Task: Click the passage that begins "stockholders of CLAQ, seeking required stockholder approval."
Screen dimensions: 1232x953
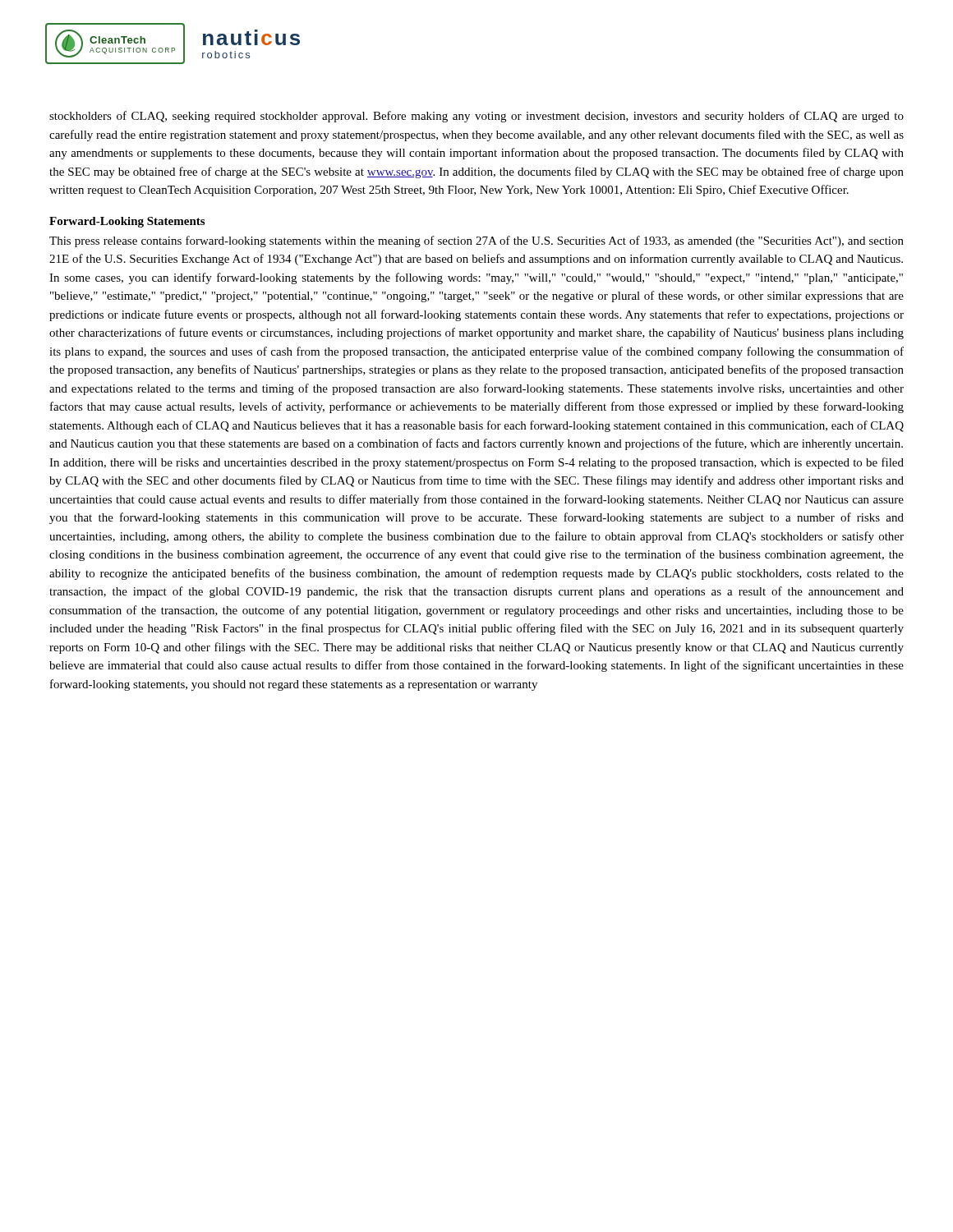Action: [476, 153]
